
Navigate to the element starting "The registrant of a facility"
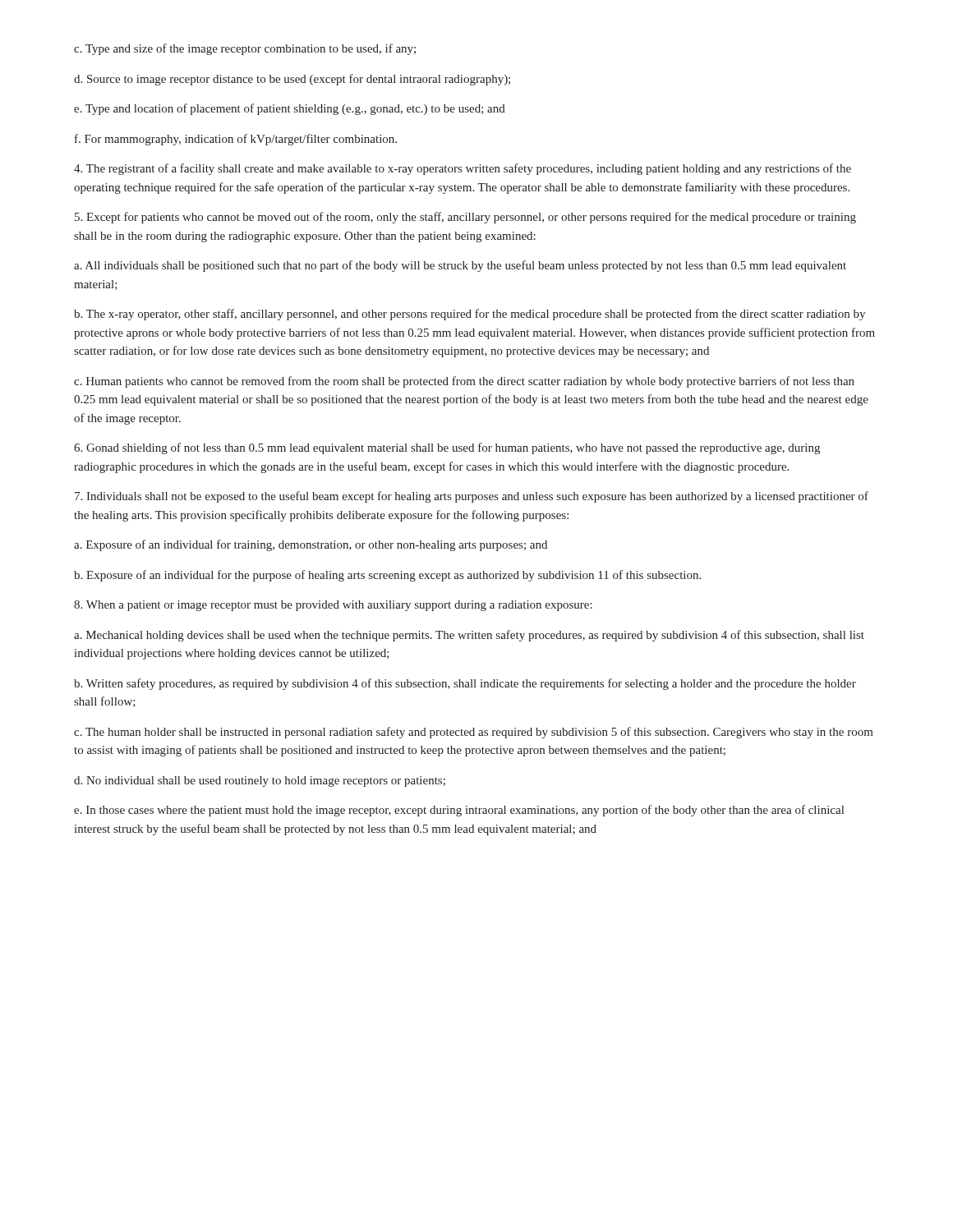(x=463, y=178)
